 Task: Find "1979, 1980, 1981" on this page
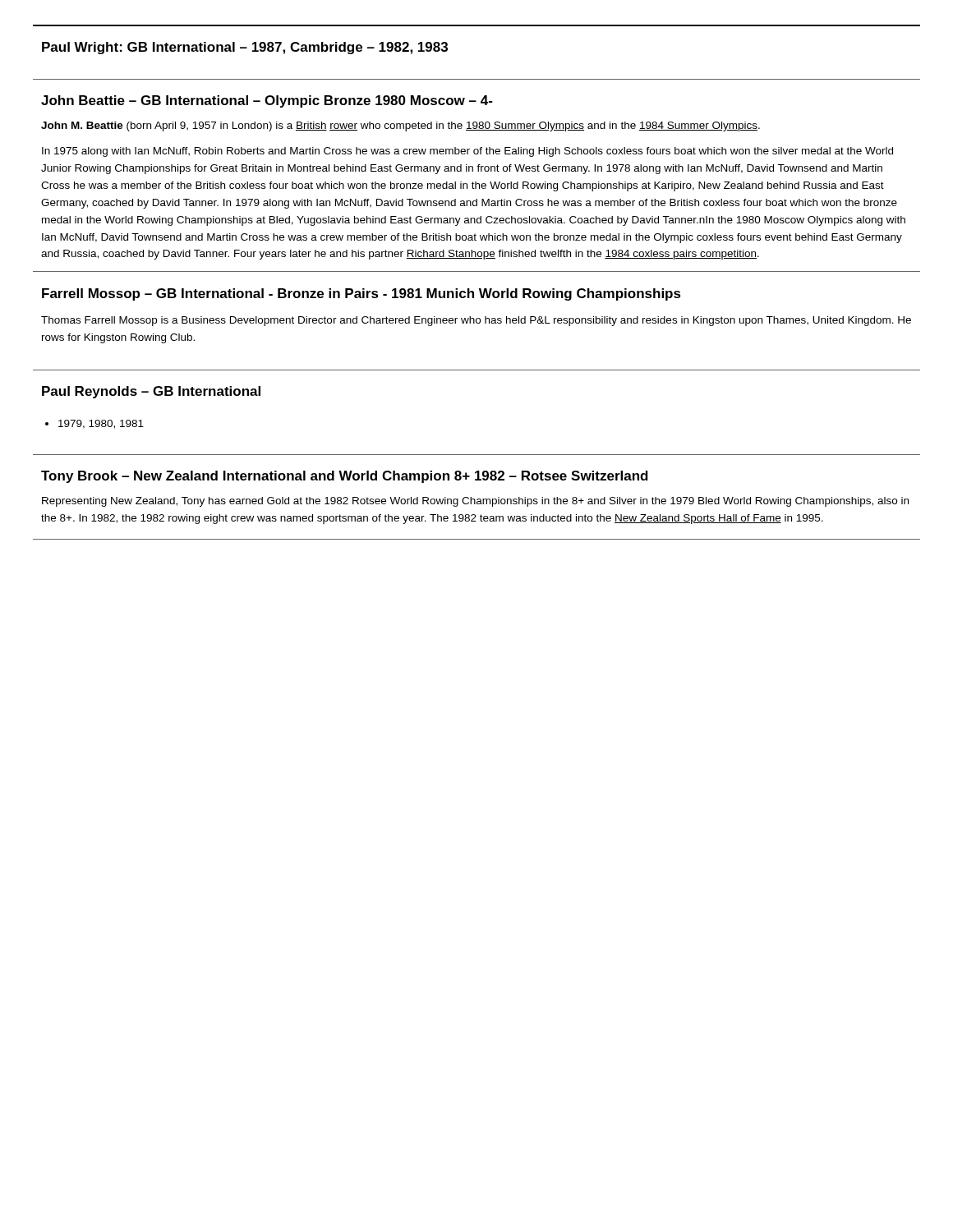click(101, 424)
